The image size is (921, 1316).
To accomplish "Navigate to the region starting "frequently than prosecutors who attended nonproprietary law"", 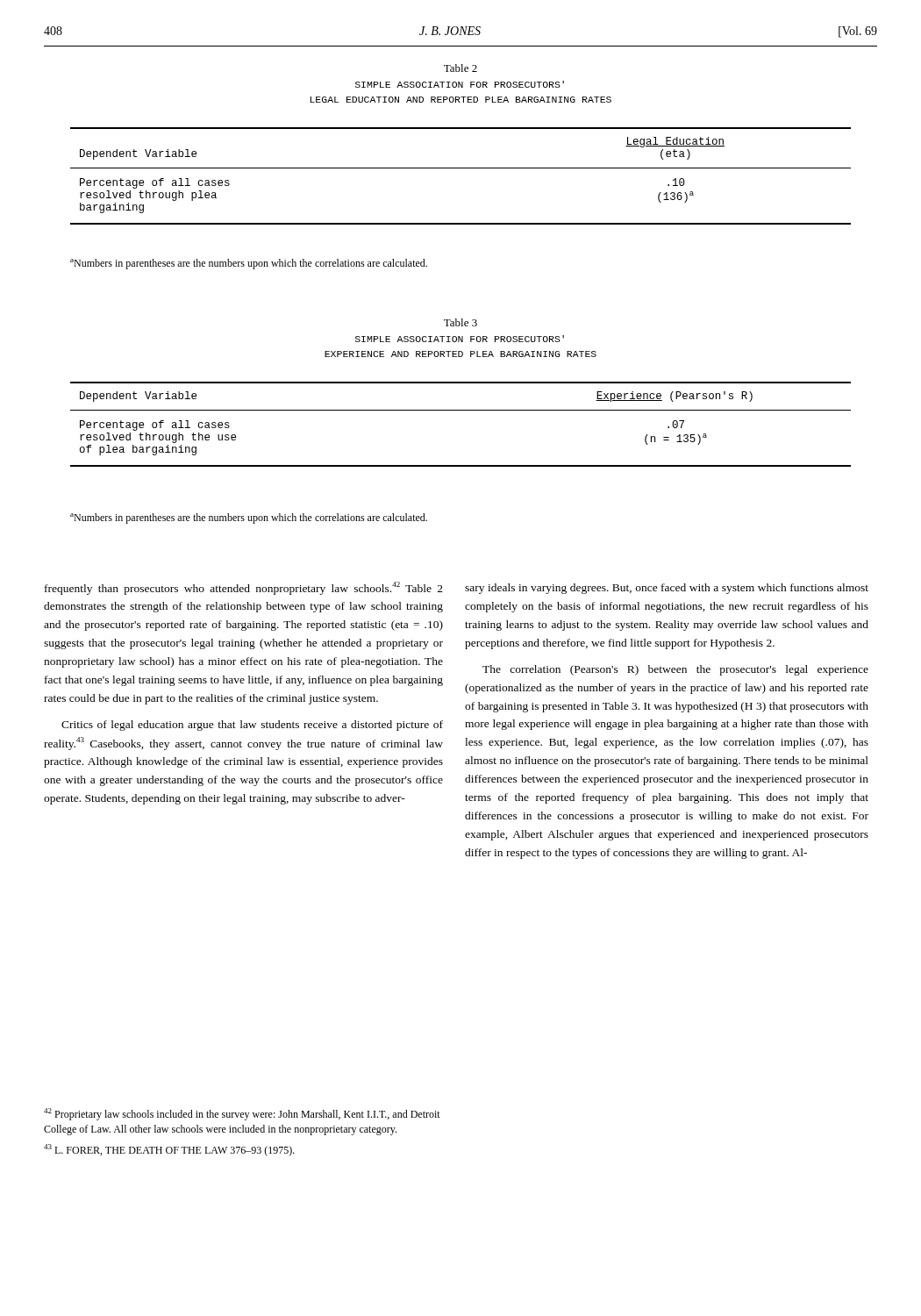I will (x=243, y=694).
